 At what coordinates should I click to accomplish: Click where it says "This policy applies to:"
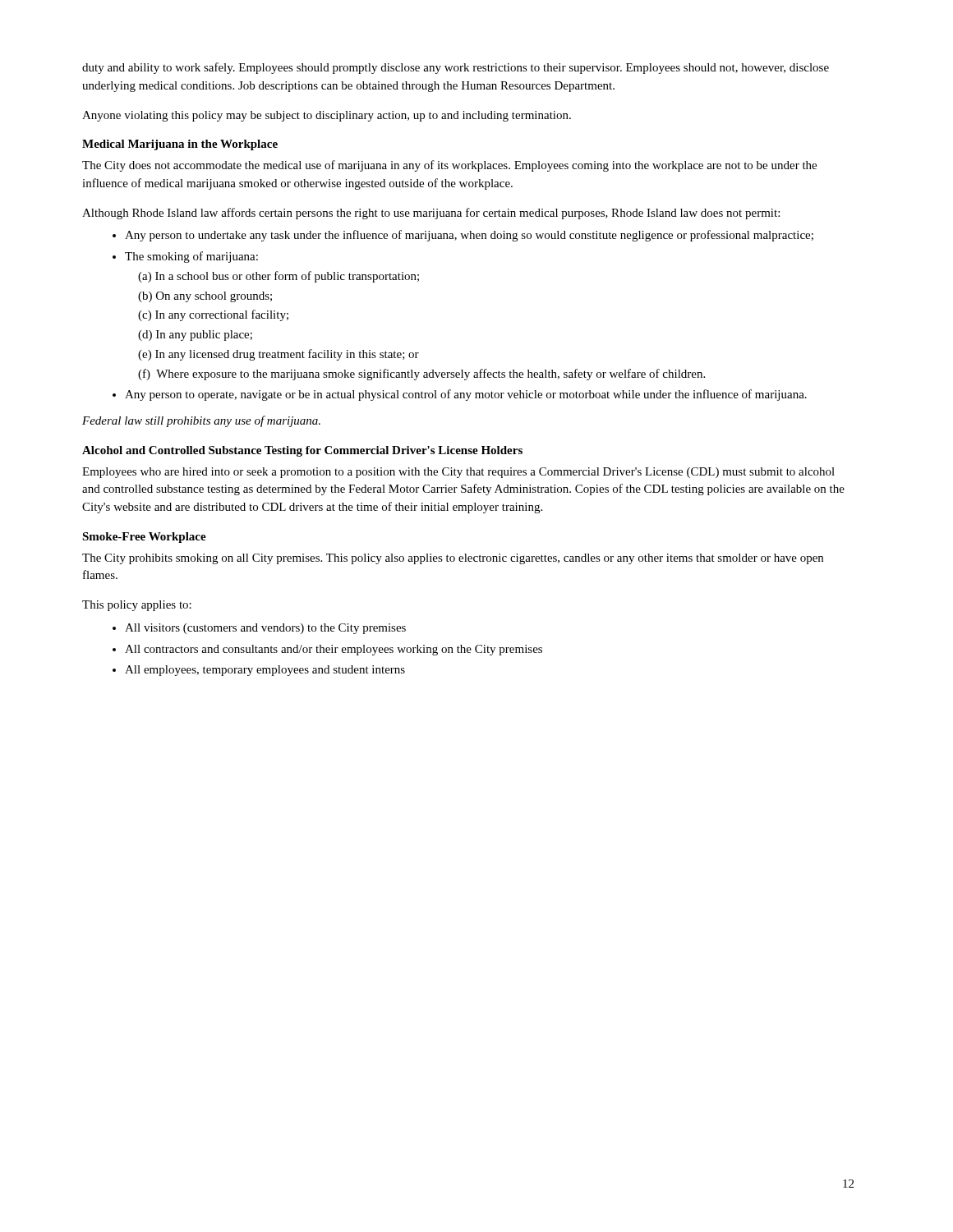point(137,606)
